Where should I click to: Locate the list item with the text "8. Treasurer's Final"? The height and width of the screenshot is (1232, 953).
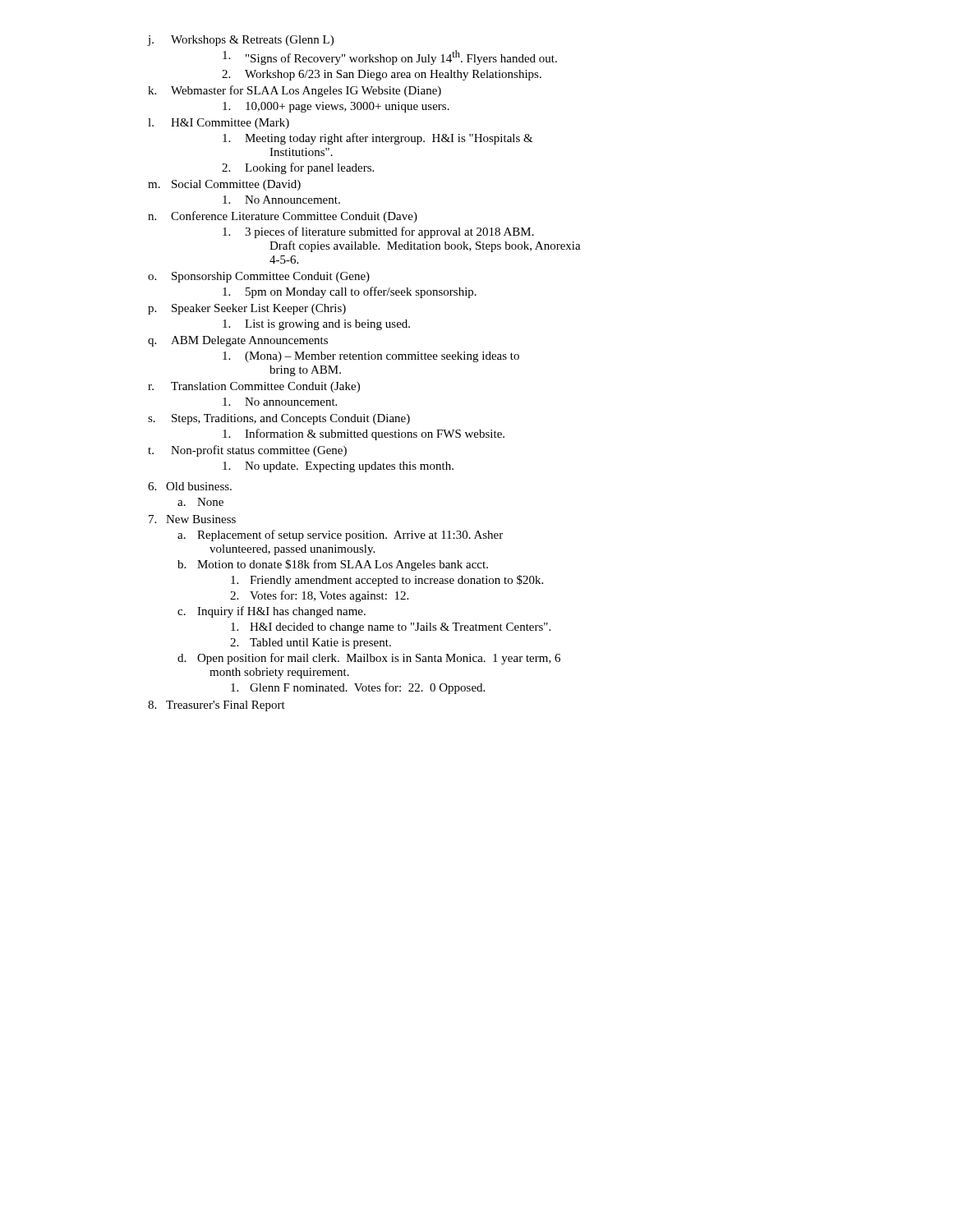[x=216, y=706]
